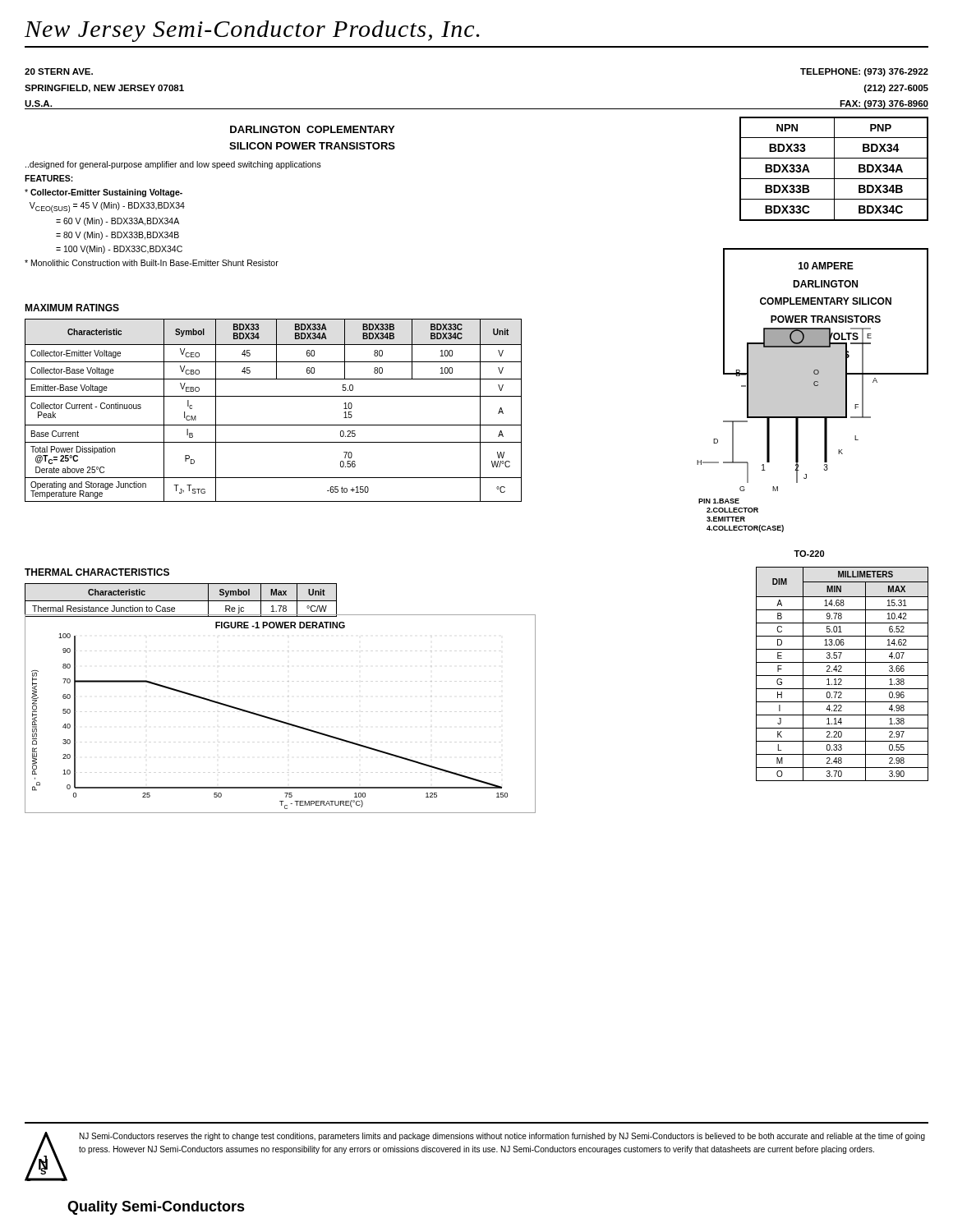Screen dimensions: 1232x953
Task: Click on the text block containing "10 AMPERE DARLINGTON COMPLEMENTARY SILICON POWER"
Action: [826, 310]
